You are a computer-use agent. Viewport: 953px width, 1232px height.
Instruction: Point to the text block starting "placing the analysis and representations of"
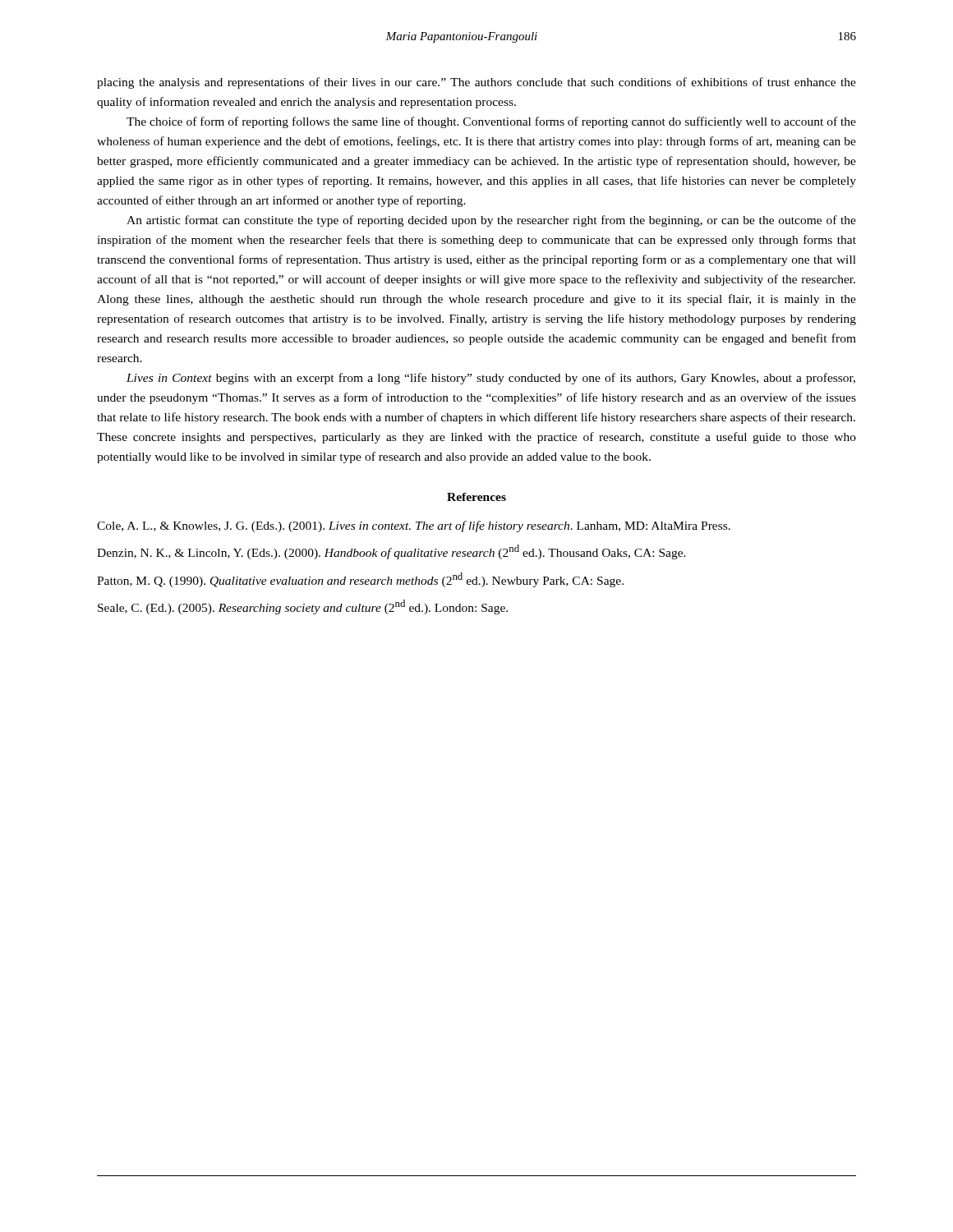476,270
